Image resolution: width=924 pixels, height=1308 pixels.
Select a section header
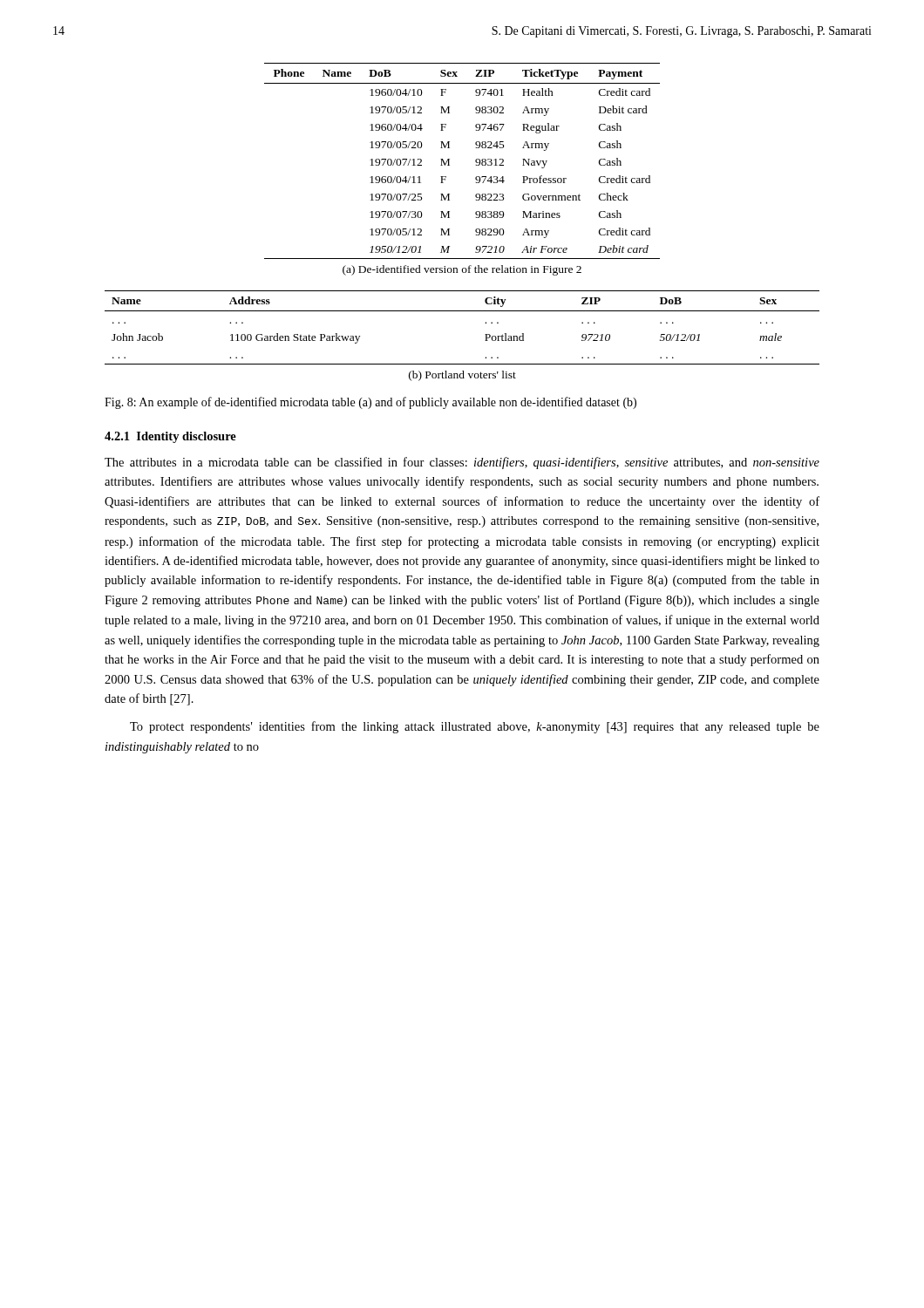(170, 436)
